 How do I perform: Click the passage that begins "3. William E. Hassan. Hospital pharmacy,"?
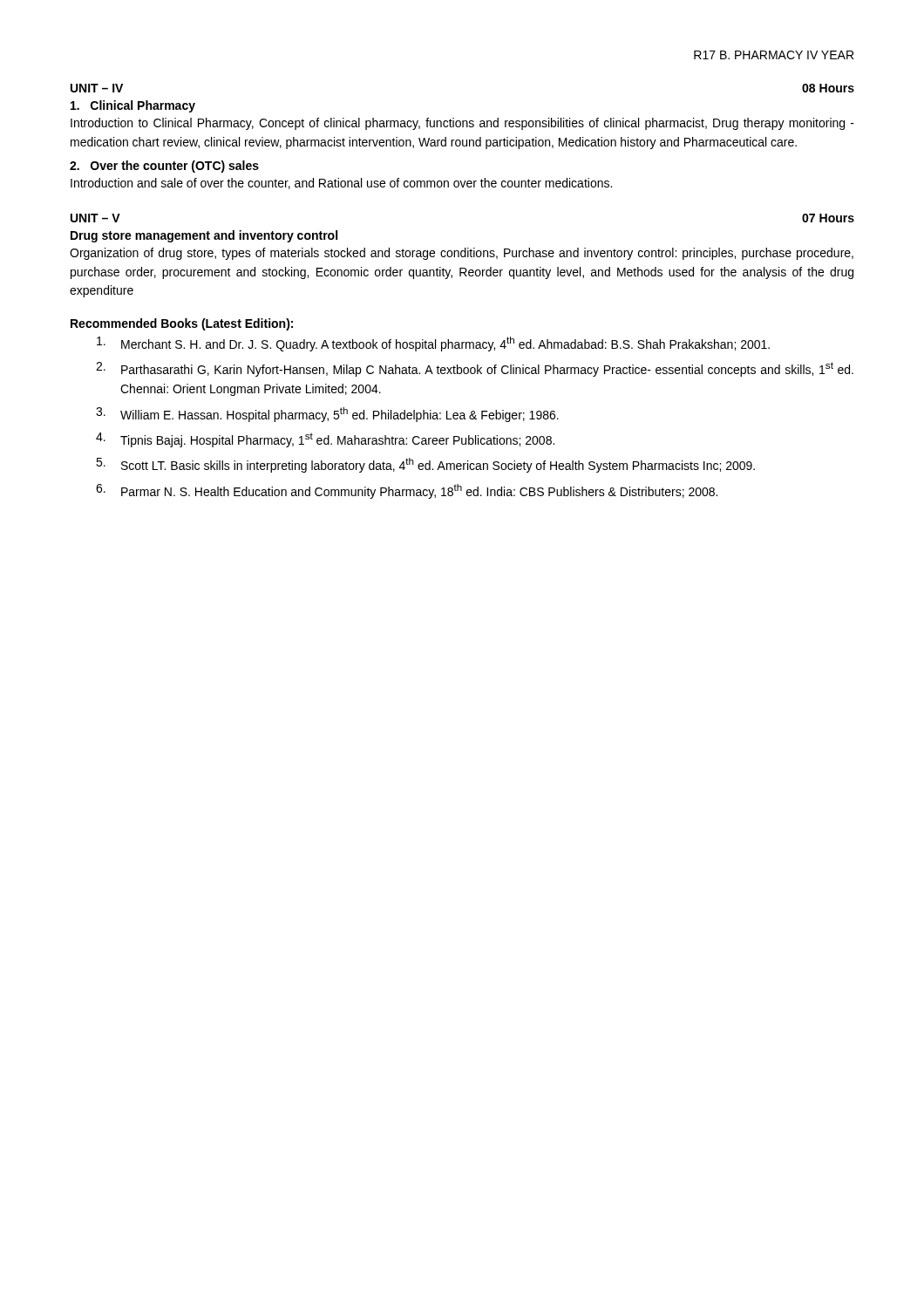click(475, 414)
